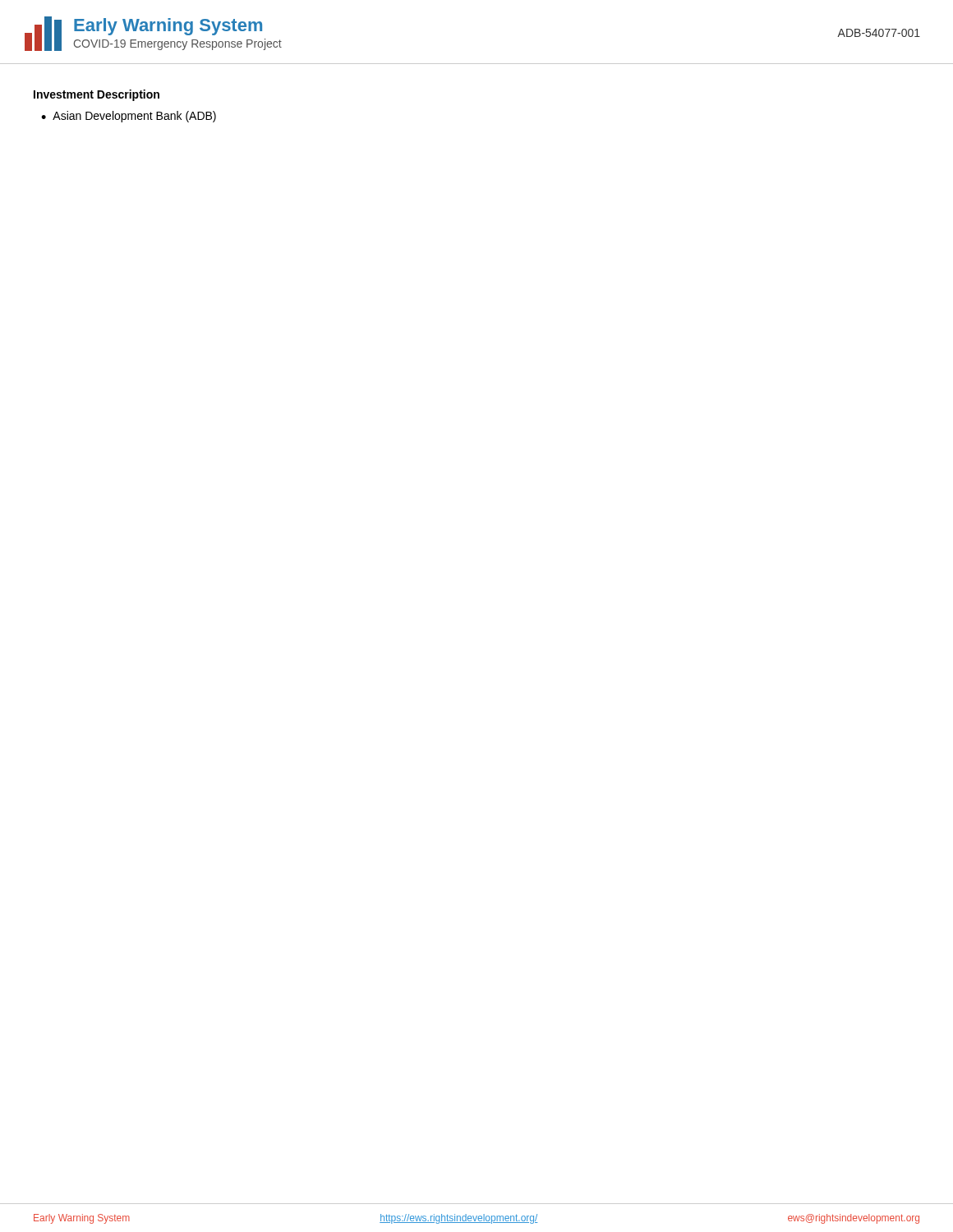
Task: Click the passage that begins "• Asian Development Bank"
Action: pyautogui.click(x=129, y=117)
